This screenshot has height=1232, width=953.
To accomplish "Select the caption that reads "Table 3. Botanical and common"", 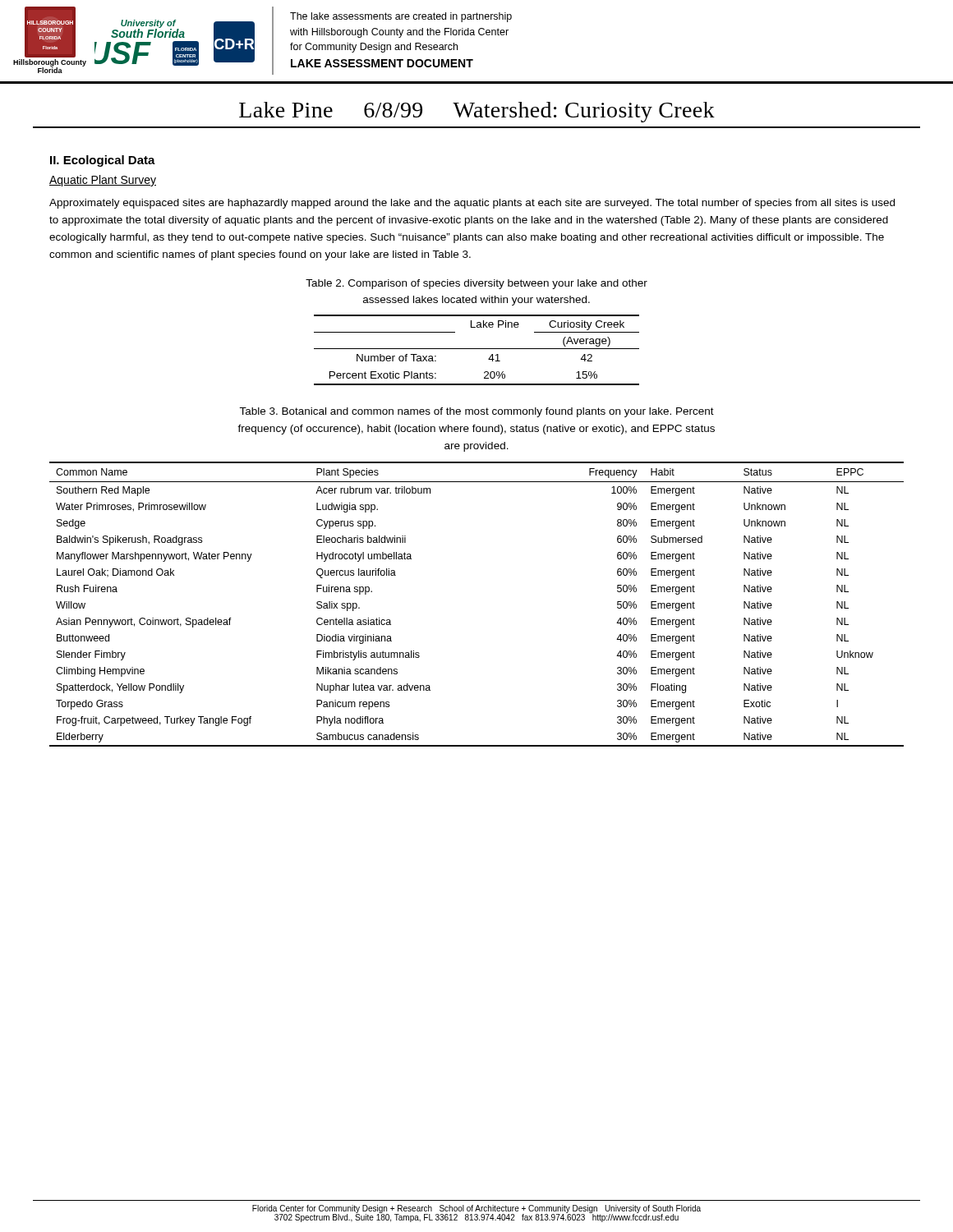I will click(476, 428).
